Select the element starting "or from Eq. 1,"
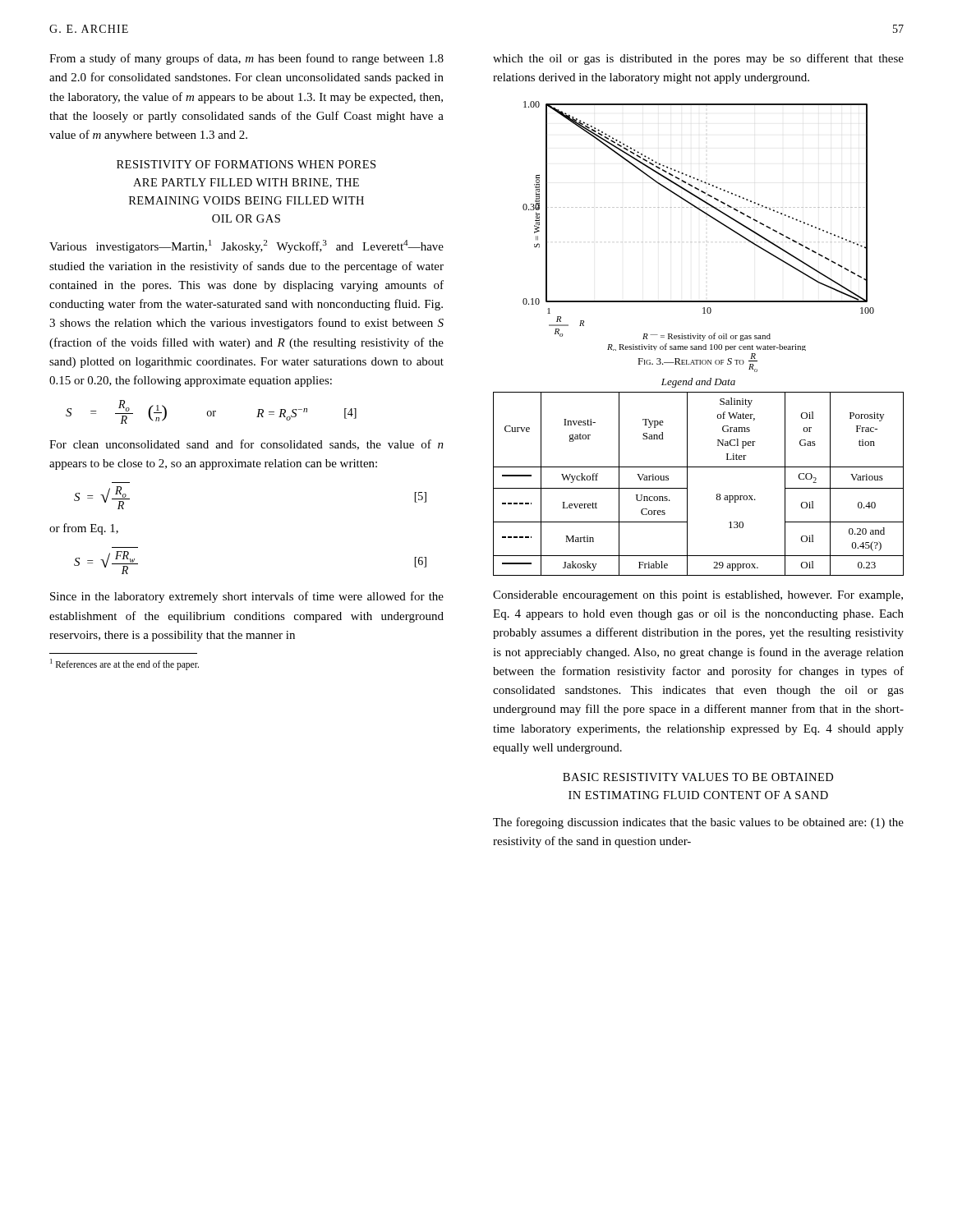 (x=84, y=529)
